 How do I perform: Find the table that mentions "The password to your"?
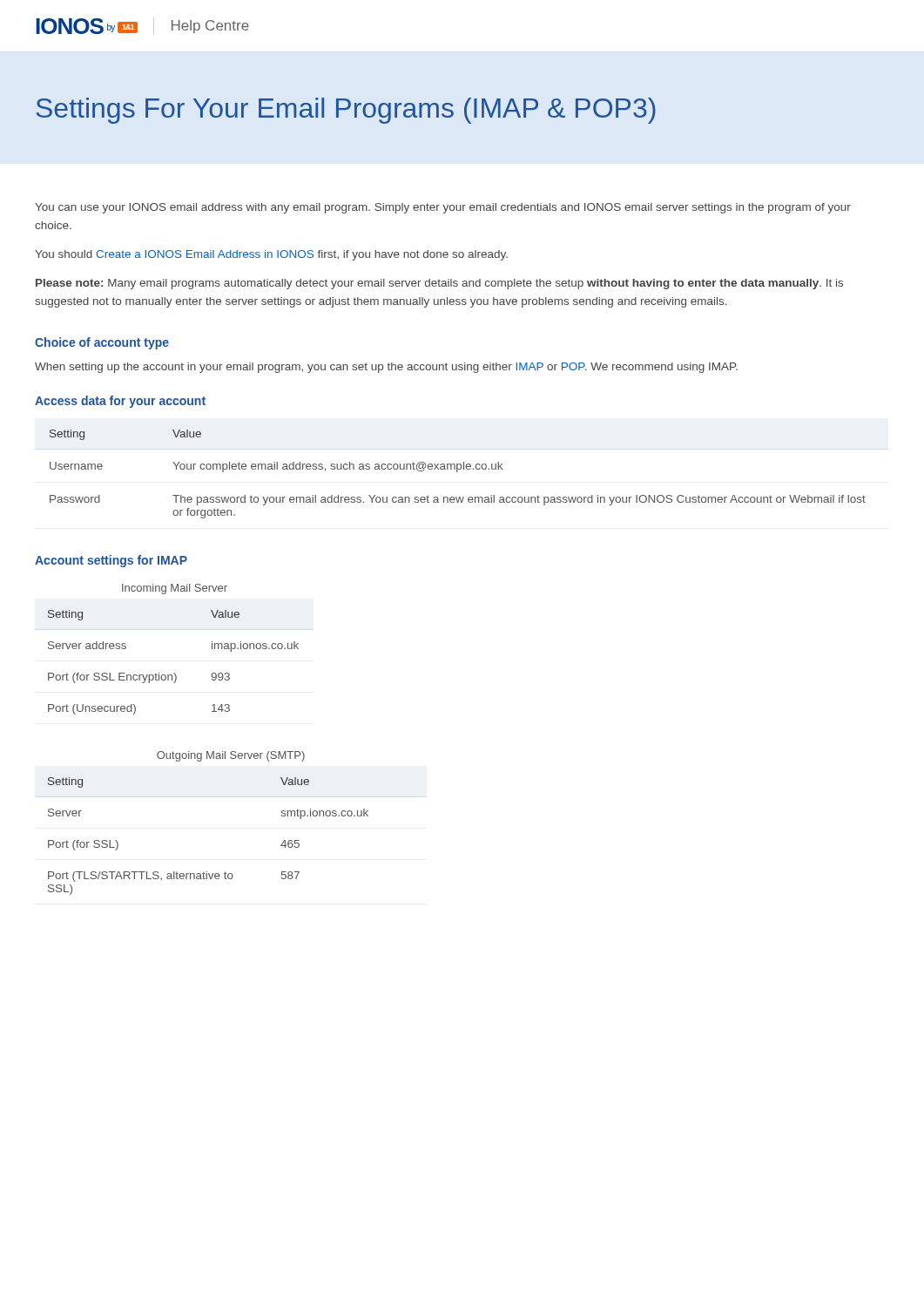[462, 473]
